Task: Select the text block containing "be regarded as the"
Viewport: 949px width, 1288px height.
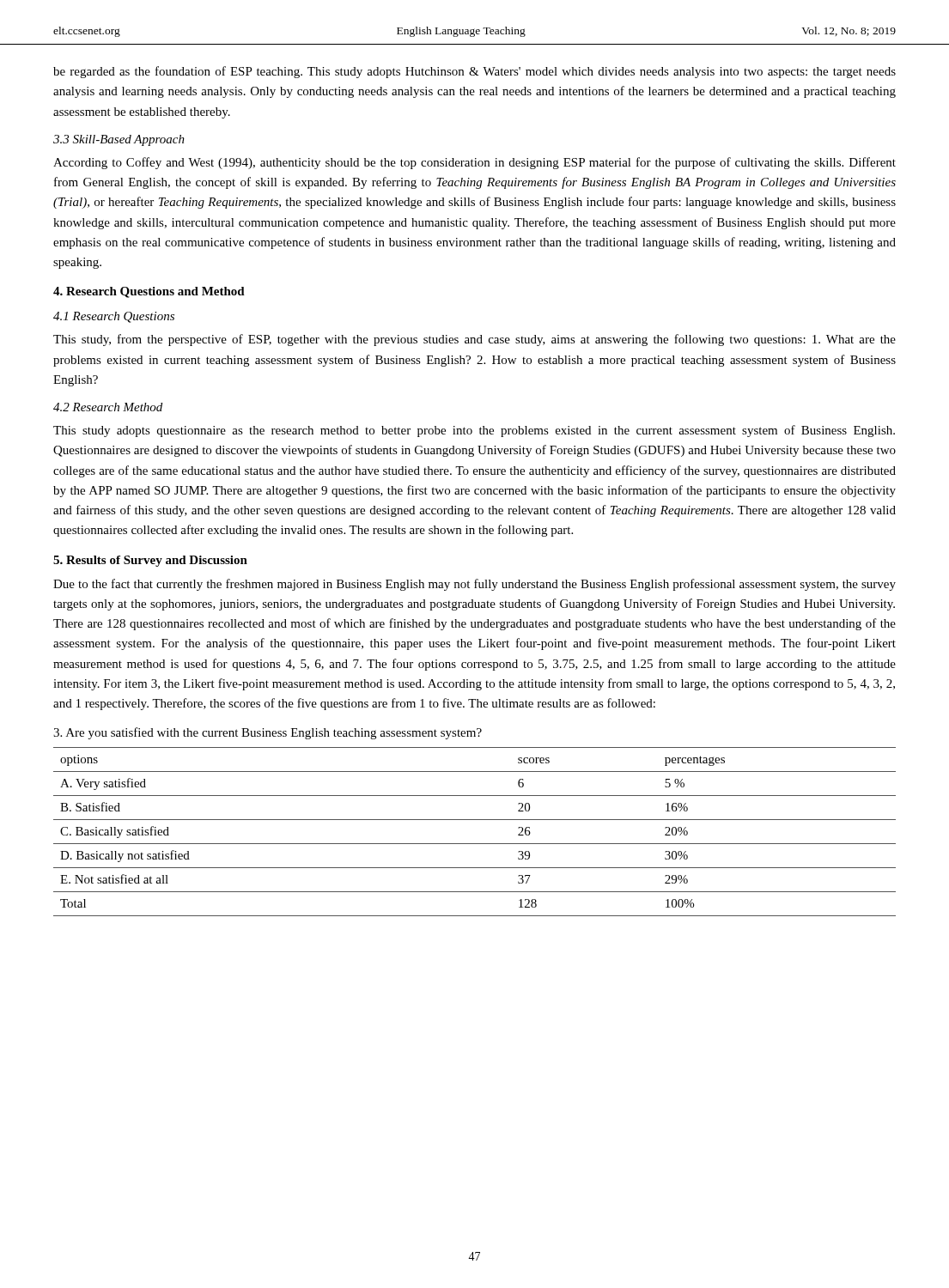Action: point(474,92)
